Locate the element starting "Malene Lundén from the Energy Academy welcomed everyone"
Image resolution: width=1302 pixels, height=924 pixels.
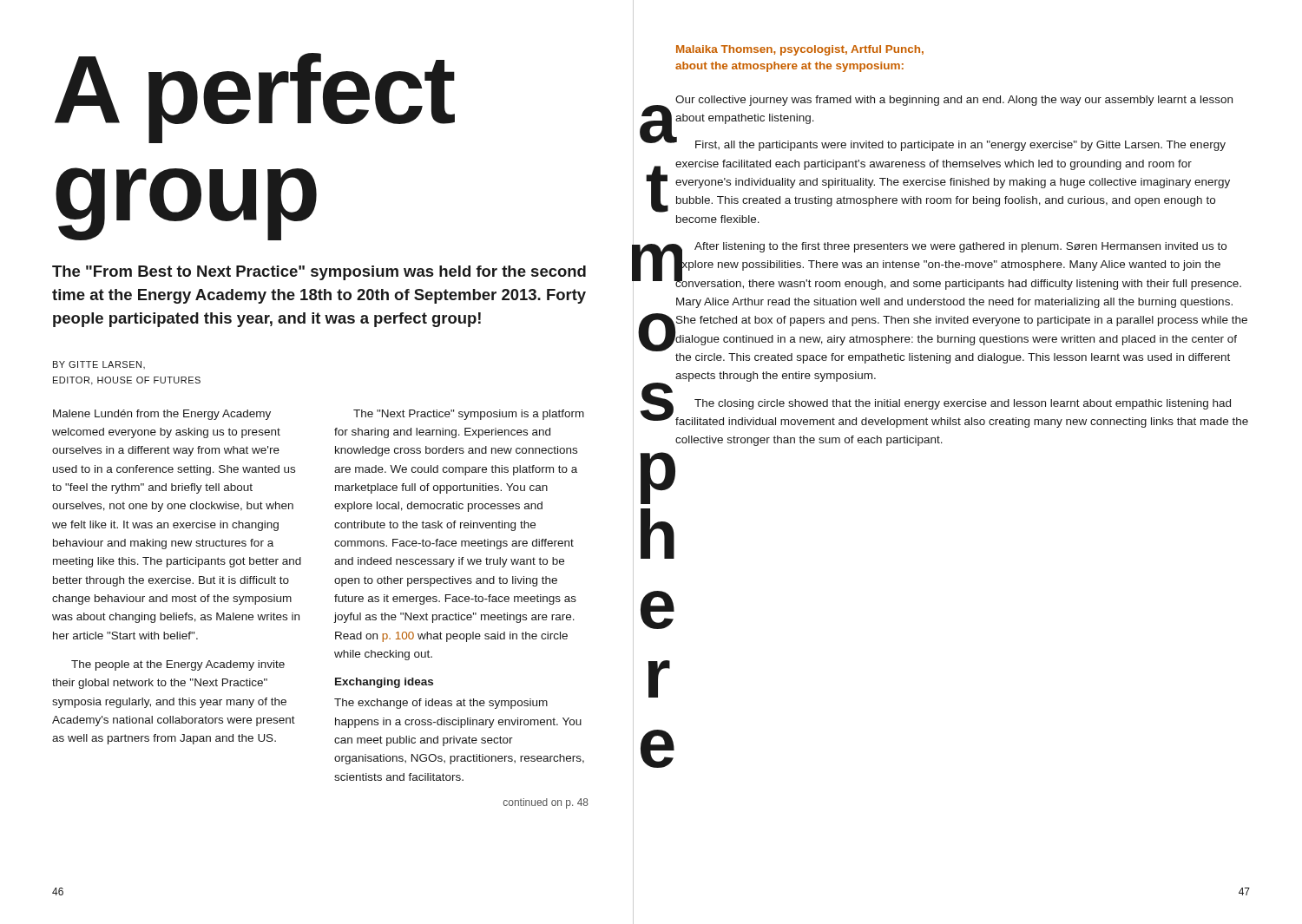[179, 576]
